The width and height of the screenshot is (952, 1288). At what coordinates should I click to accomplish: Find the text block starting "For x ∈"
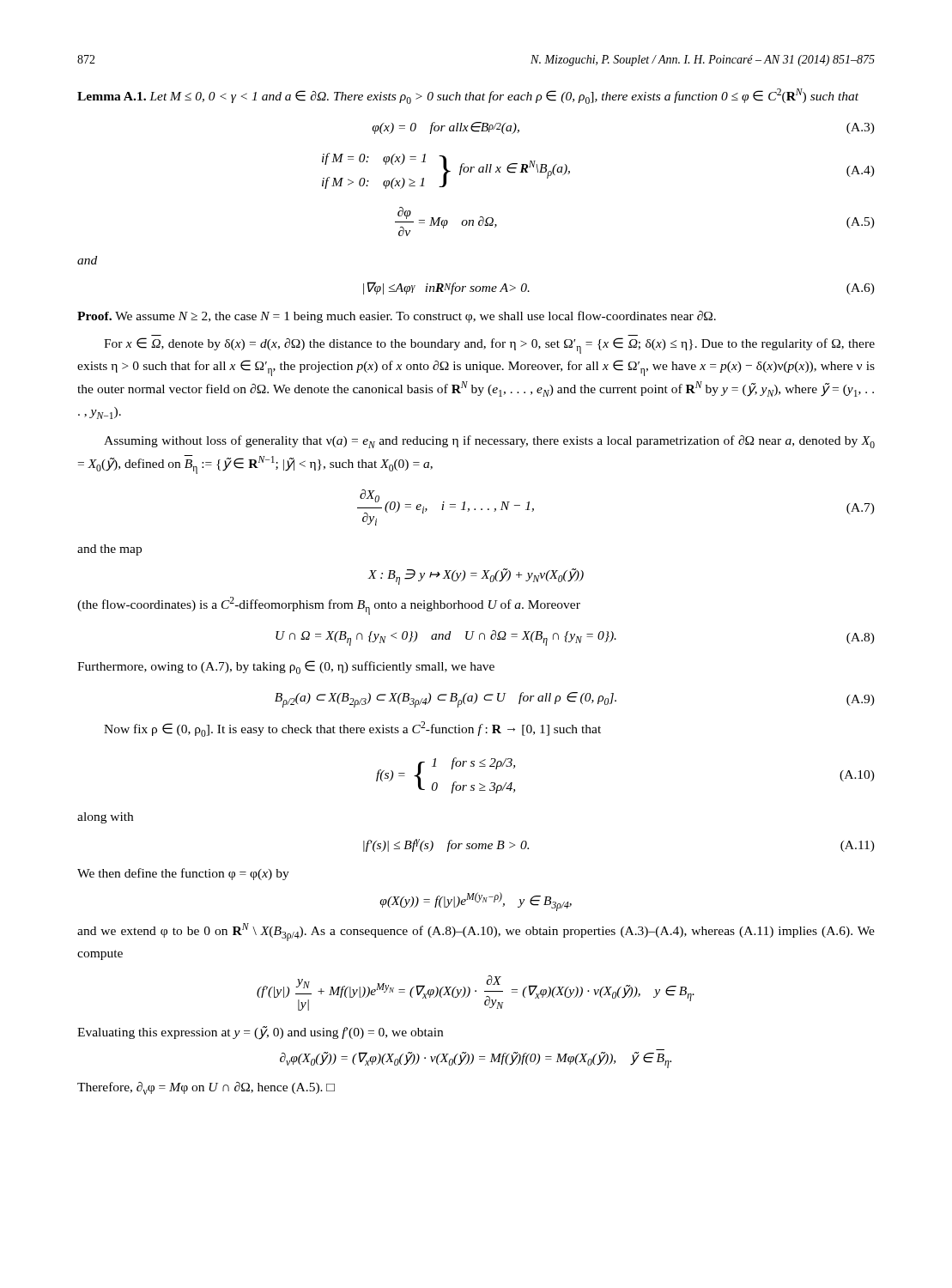pos(476,379)
